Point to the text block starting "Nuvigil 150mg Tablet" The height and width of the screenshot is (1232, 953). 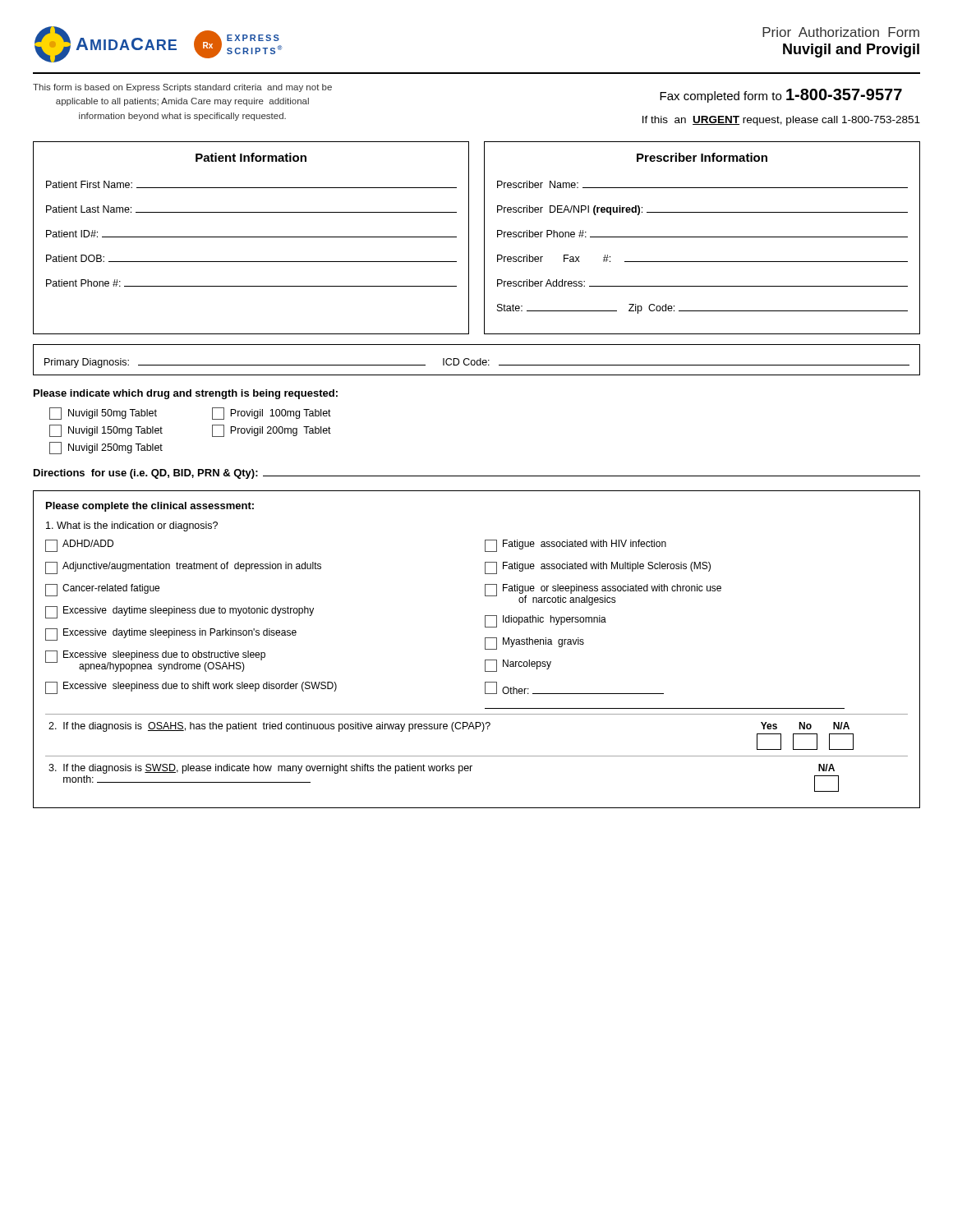coord(106,431)
